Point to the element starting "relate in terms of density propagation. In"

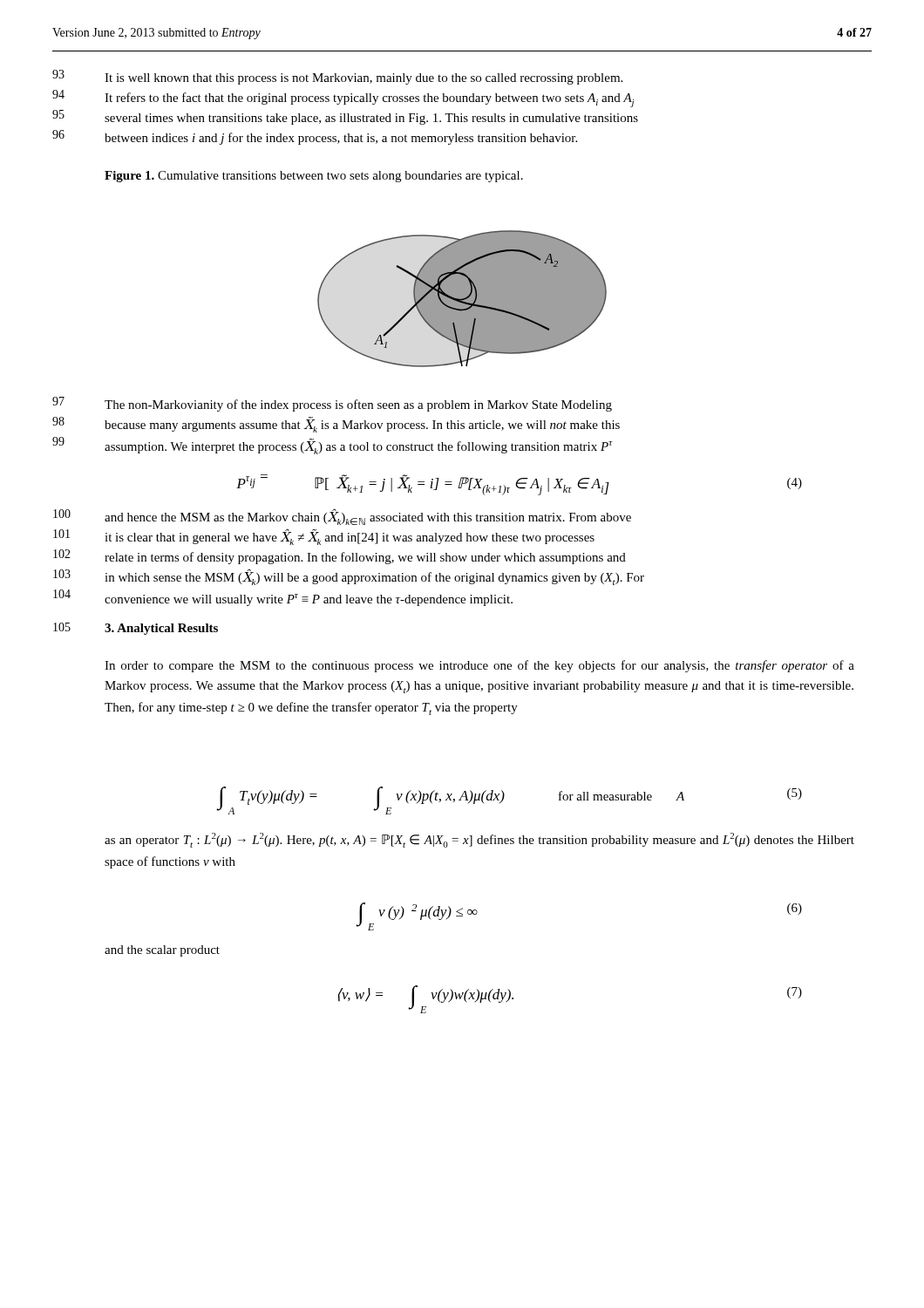pyautogui.click(x=365, y=557)
